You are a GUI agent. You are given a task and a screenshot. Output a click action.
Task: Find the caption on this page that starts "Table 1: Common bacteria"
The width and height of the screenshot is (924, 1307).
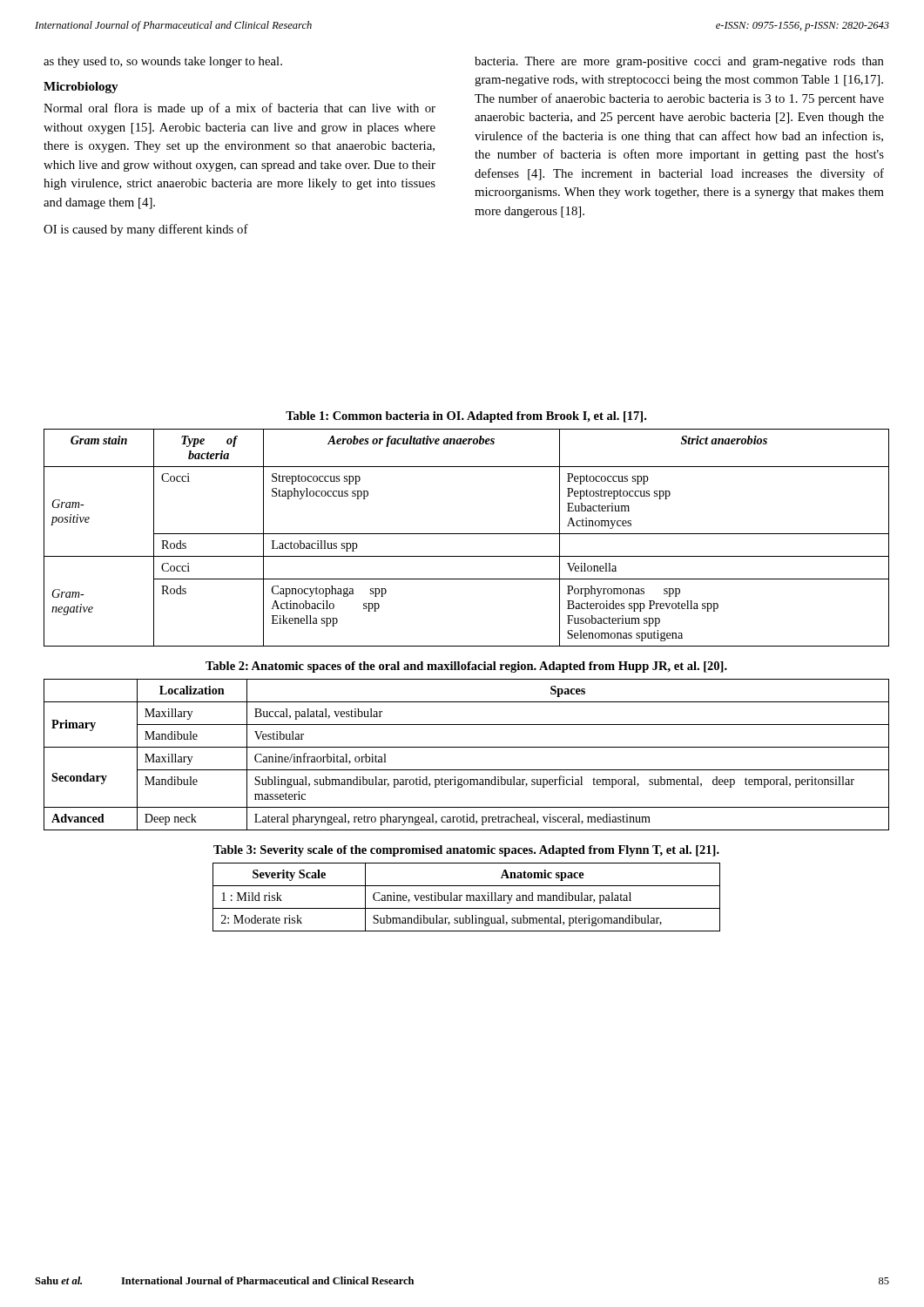pos(466,416)
